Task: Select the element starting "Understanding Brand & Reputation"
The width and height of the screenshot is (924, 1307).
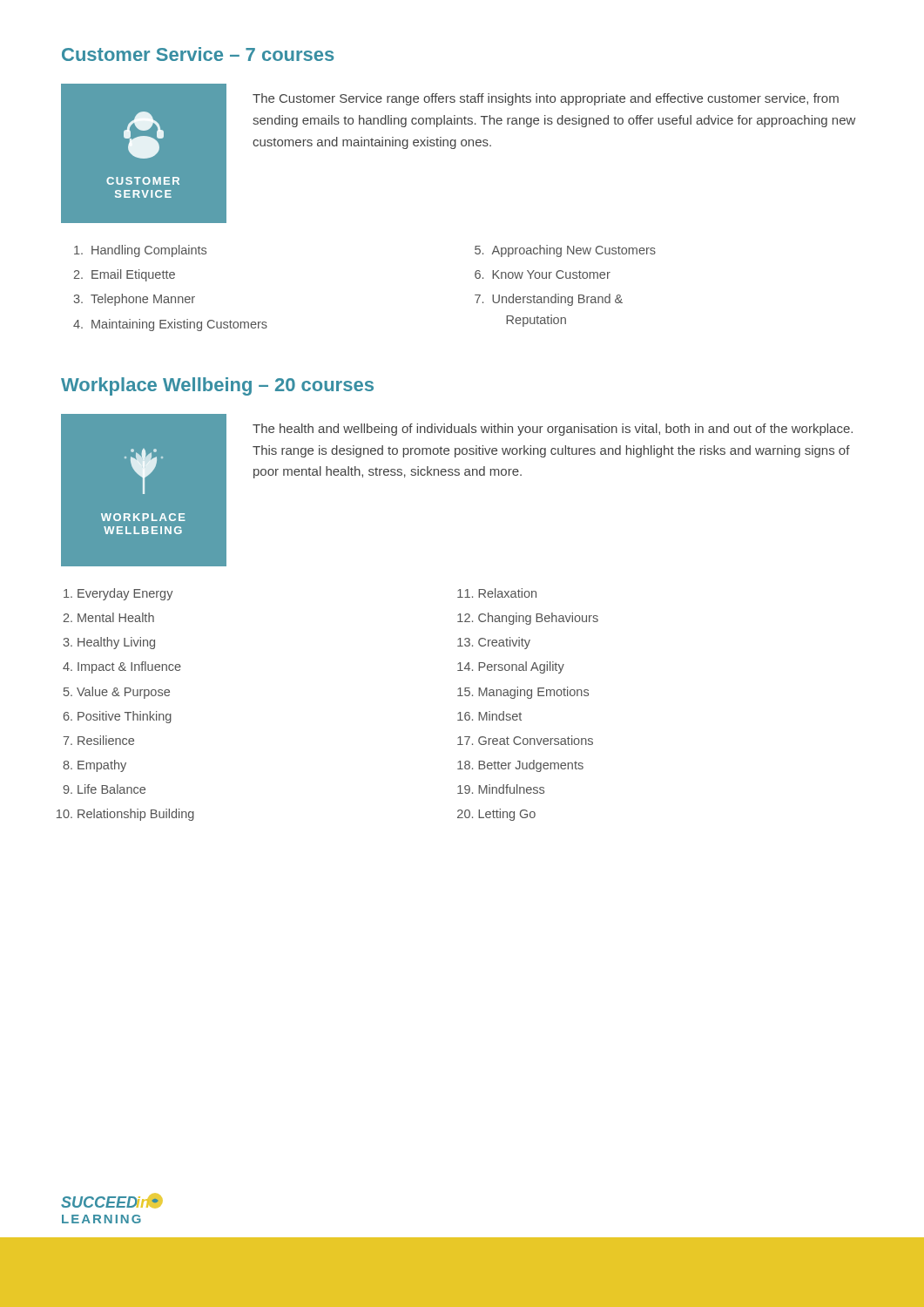Action: point(557,309)
